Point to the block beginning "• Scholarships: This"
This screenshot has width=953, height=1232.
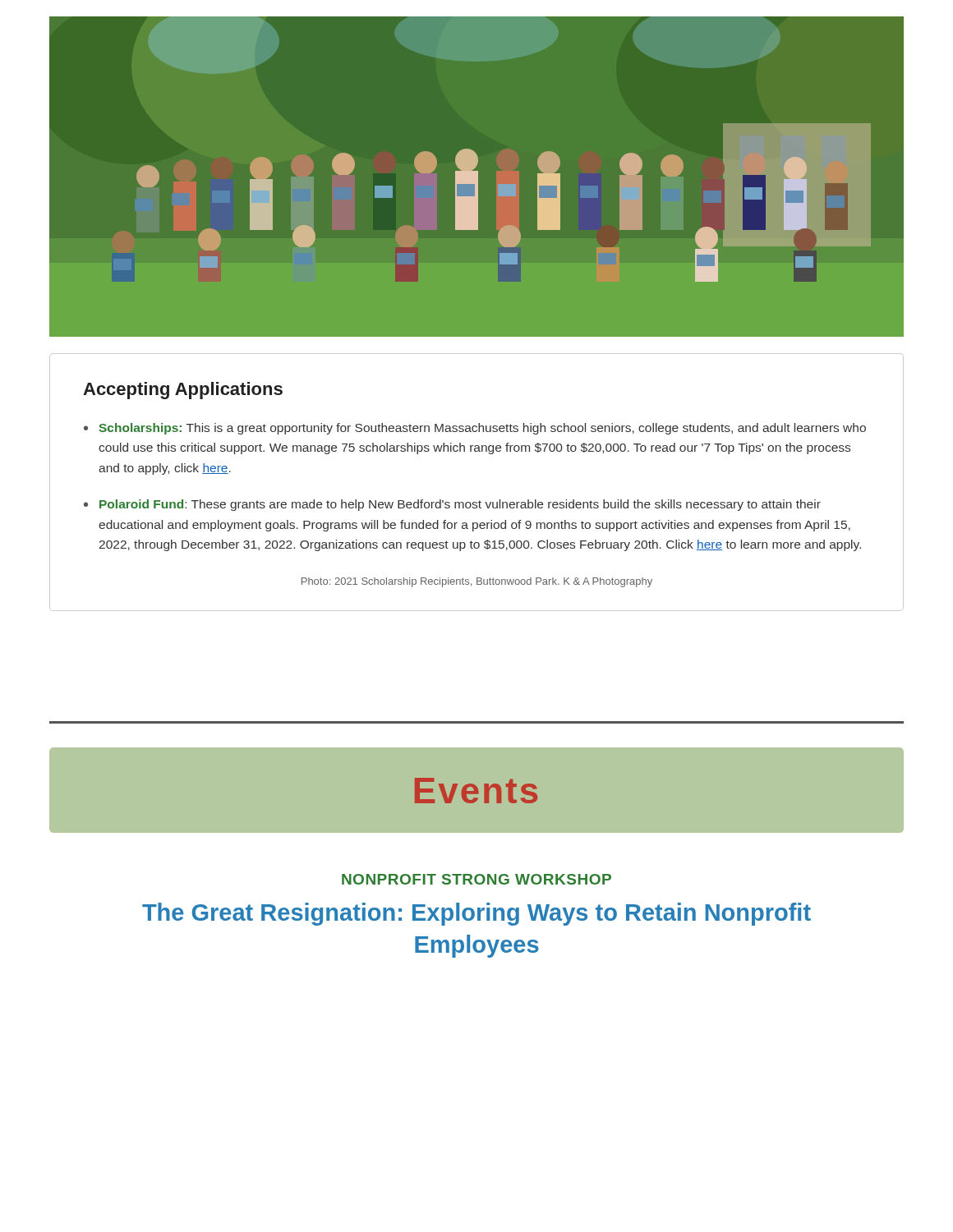[476, 448]
